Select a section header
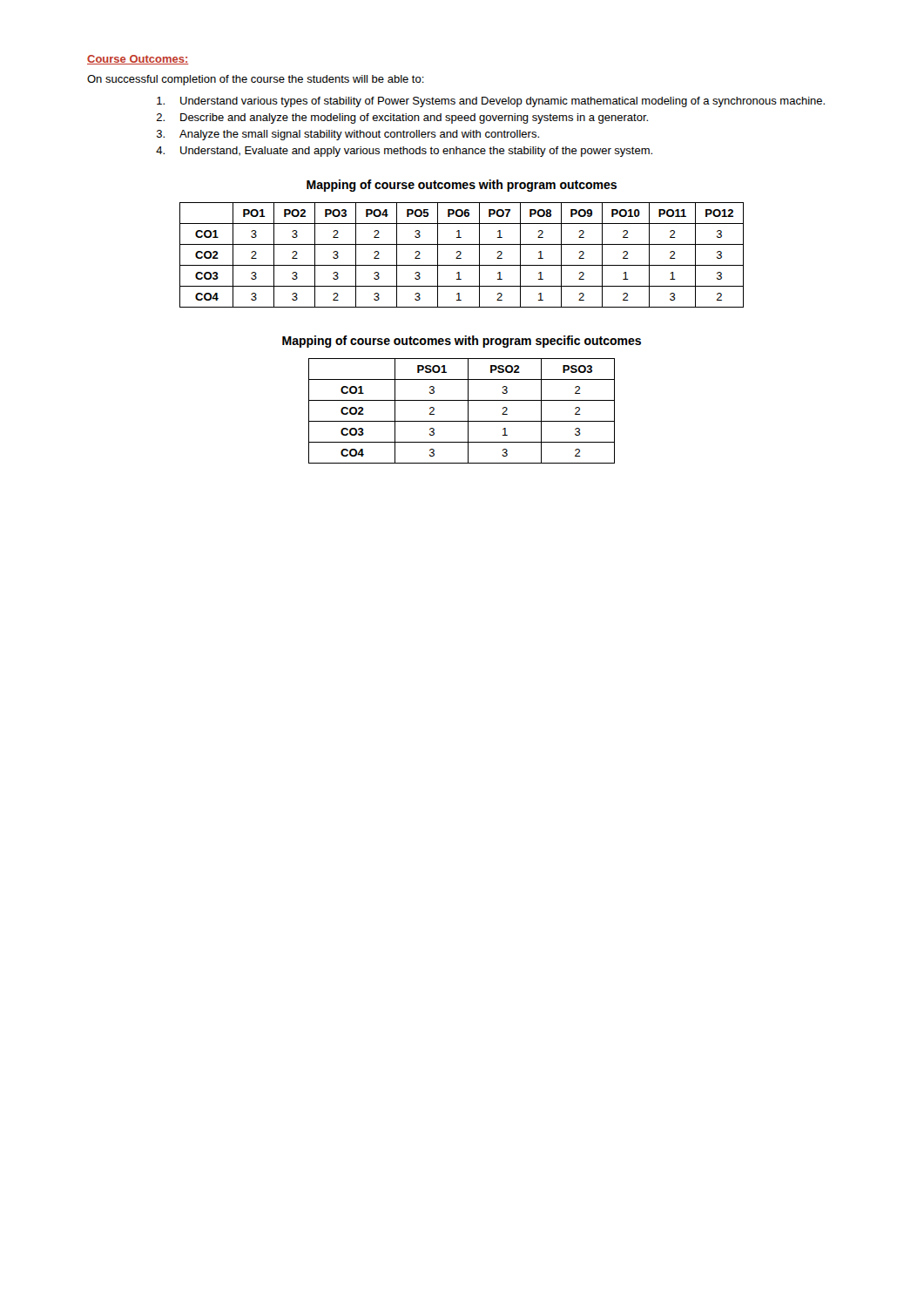 [138, 59]
